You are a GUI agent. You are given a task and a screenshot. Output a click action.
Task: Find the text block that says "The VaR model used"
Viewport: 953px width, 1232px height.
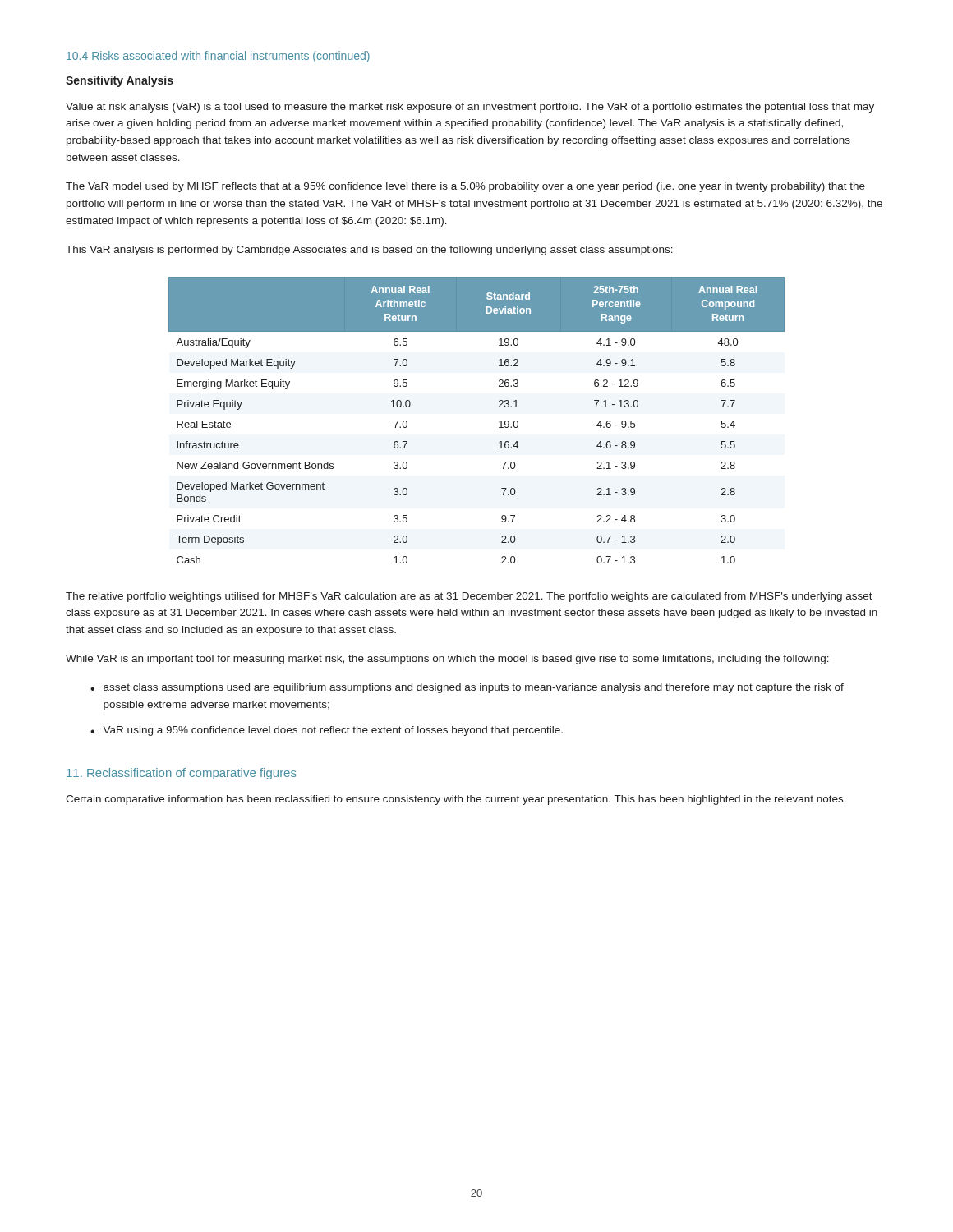tap(476, 204)
